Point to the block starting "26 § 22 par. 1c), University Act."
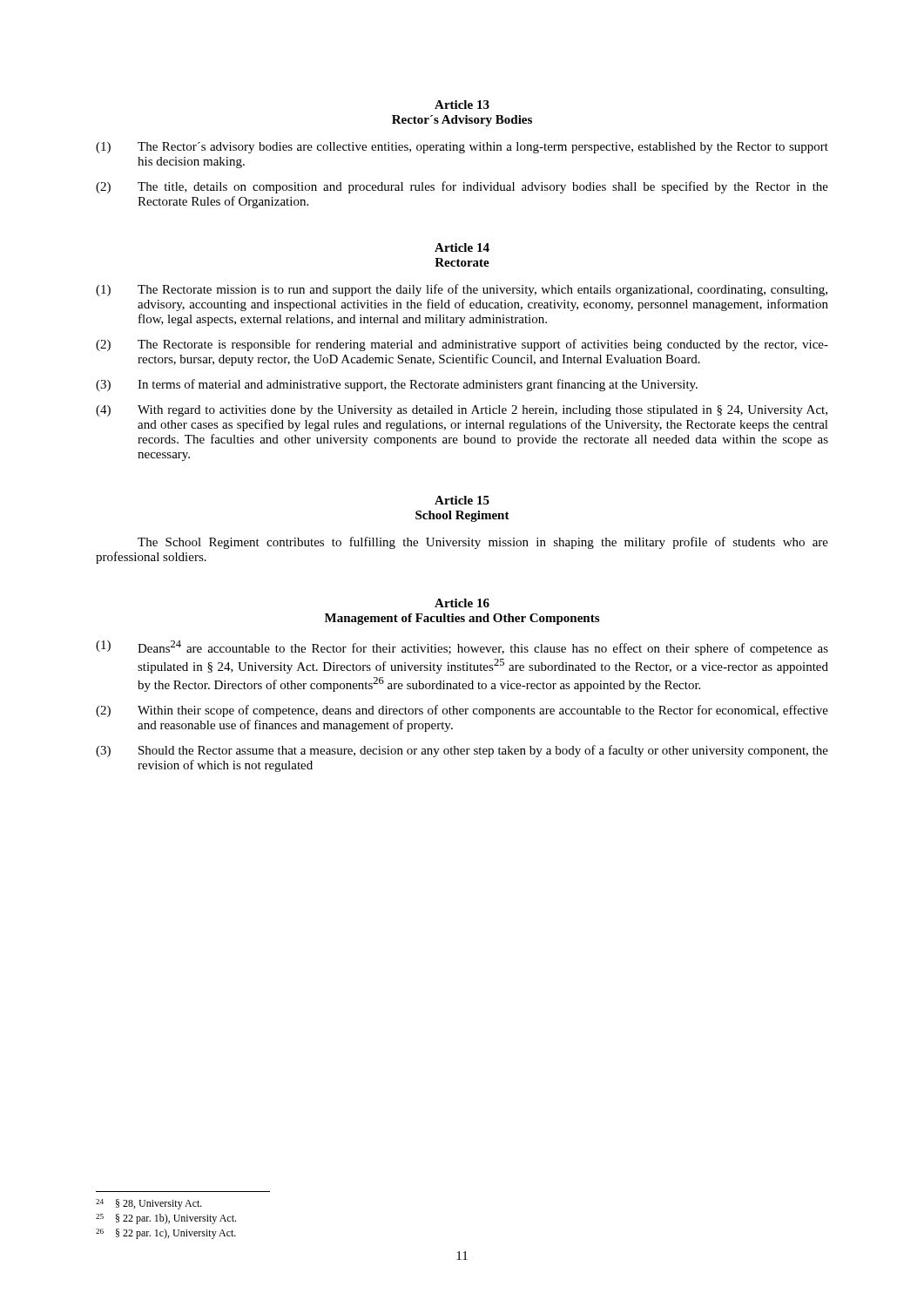This screenshot has height=1307, width=924. tap(166, 1233)
